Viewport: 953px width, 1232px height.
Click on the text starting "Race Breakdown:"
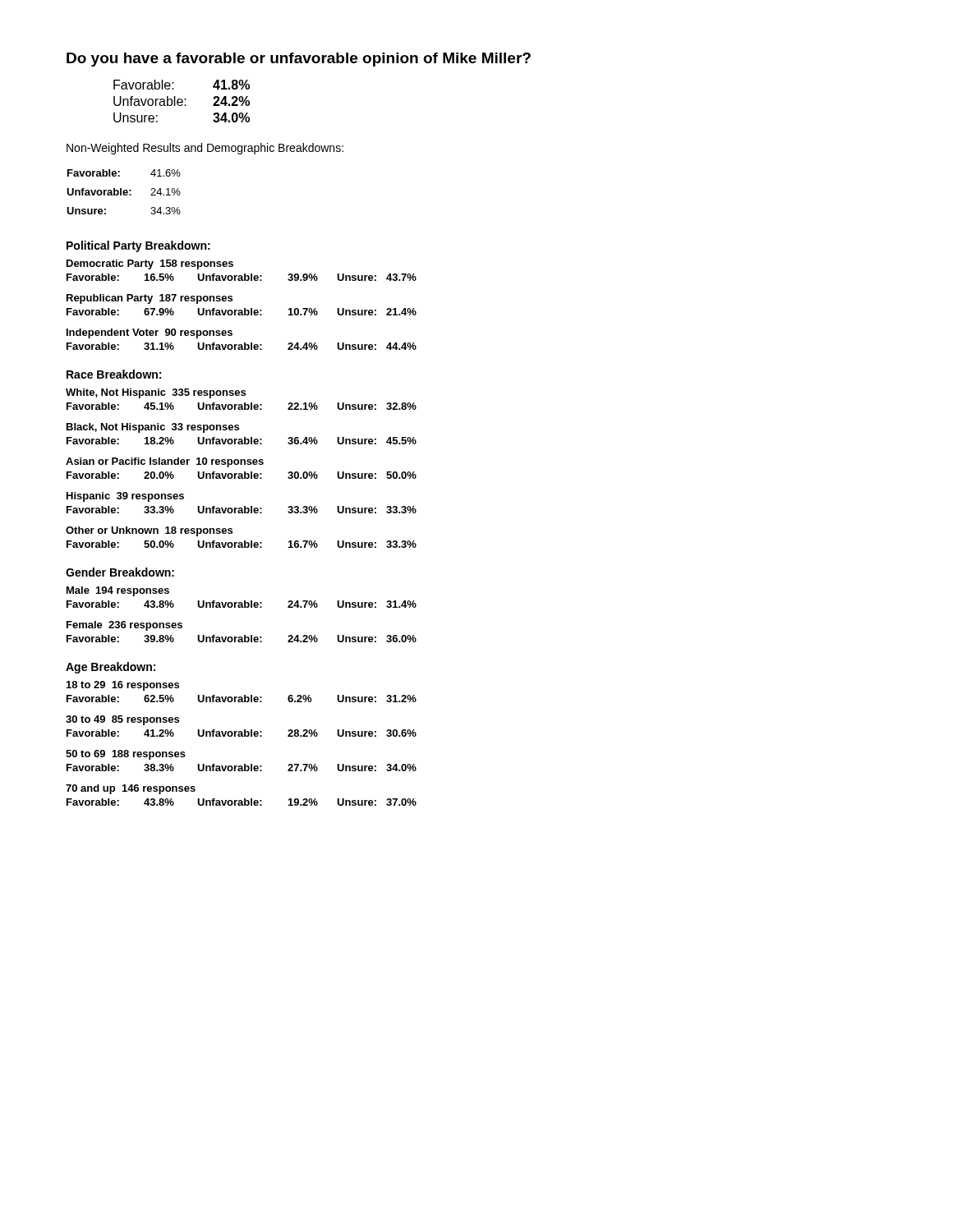(114, 375)
